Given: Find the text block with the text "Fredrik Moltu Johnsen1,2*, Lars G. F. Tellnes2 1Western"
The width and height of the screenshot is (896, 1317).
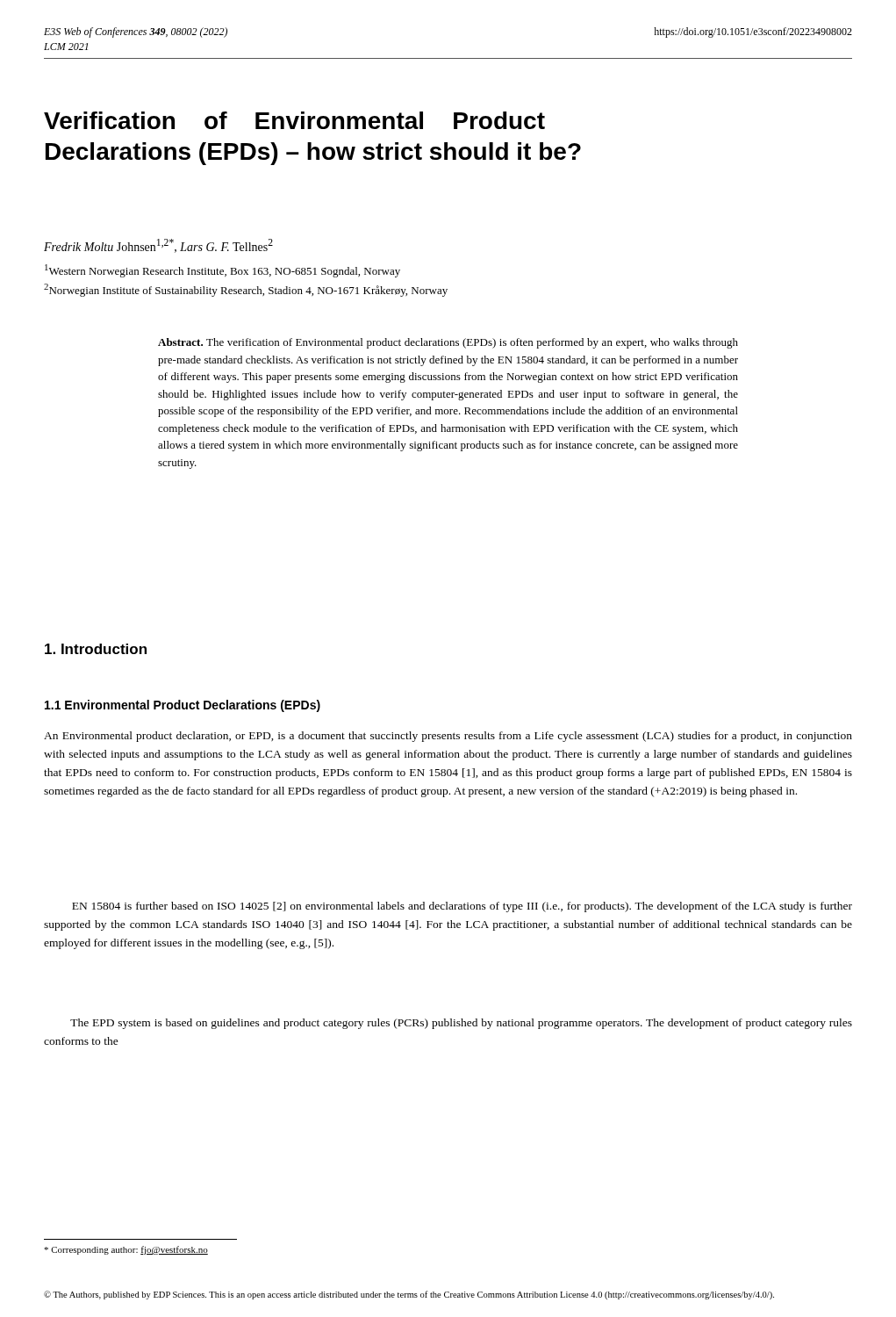Looking at the screenshot, I should coord(158,246).
